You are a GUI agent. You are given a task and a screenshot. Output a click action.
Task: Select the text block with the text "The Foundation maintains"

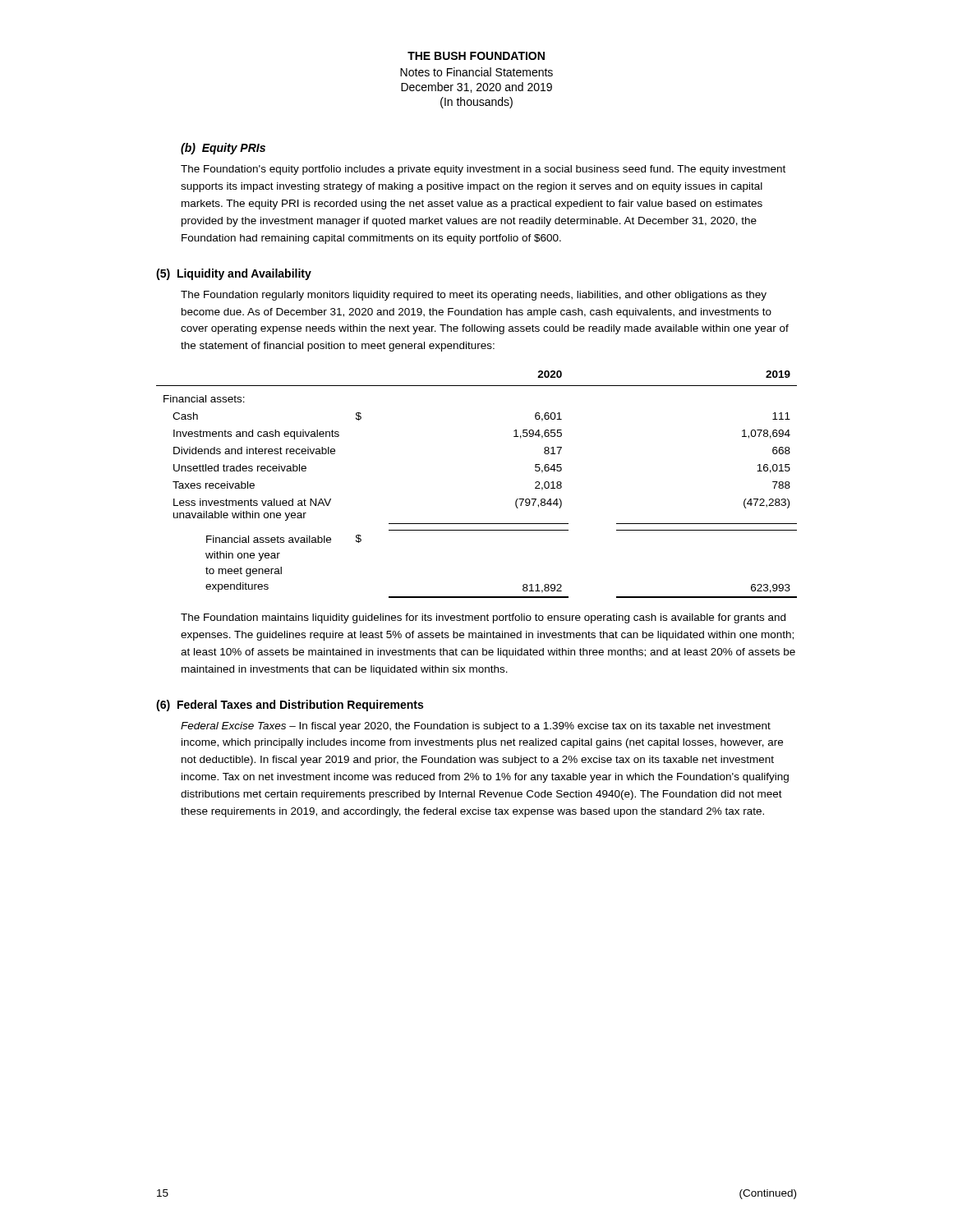[x=488, y=643]
